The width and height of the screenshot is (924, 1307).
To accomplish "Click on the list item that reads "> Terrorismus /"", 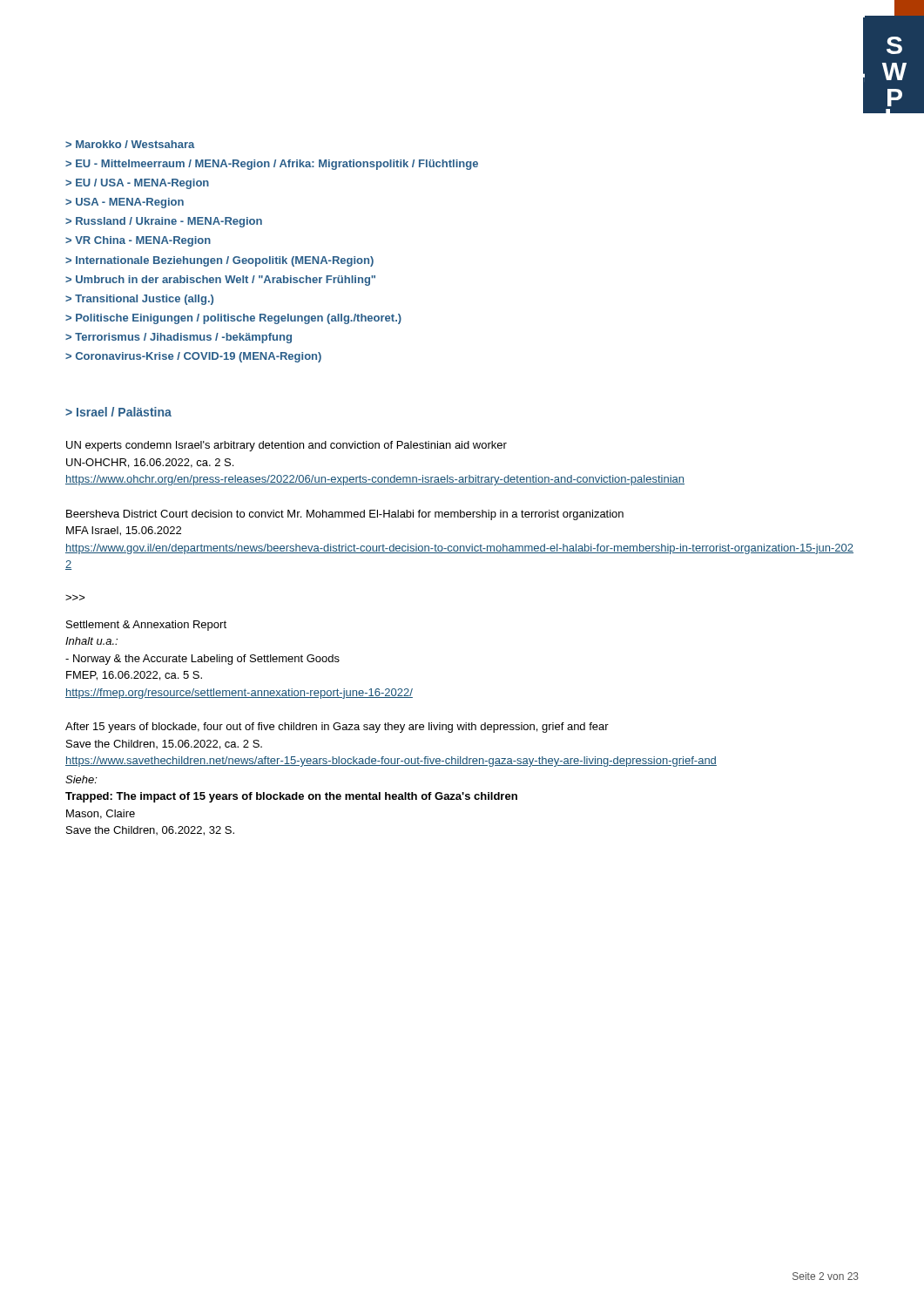I will coord(179,337).
